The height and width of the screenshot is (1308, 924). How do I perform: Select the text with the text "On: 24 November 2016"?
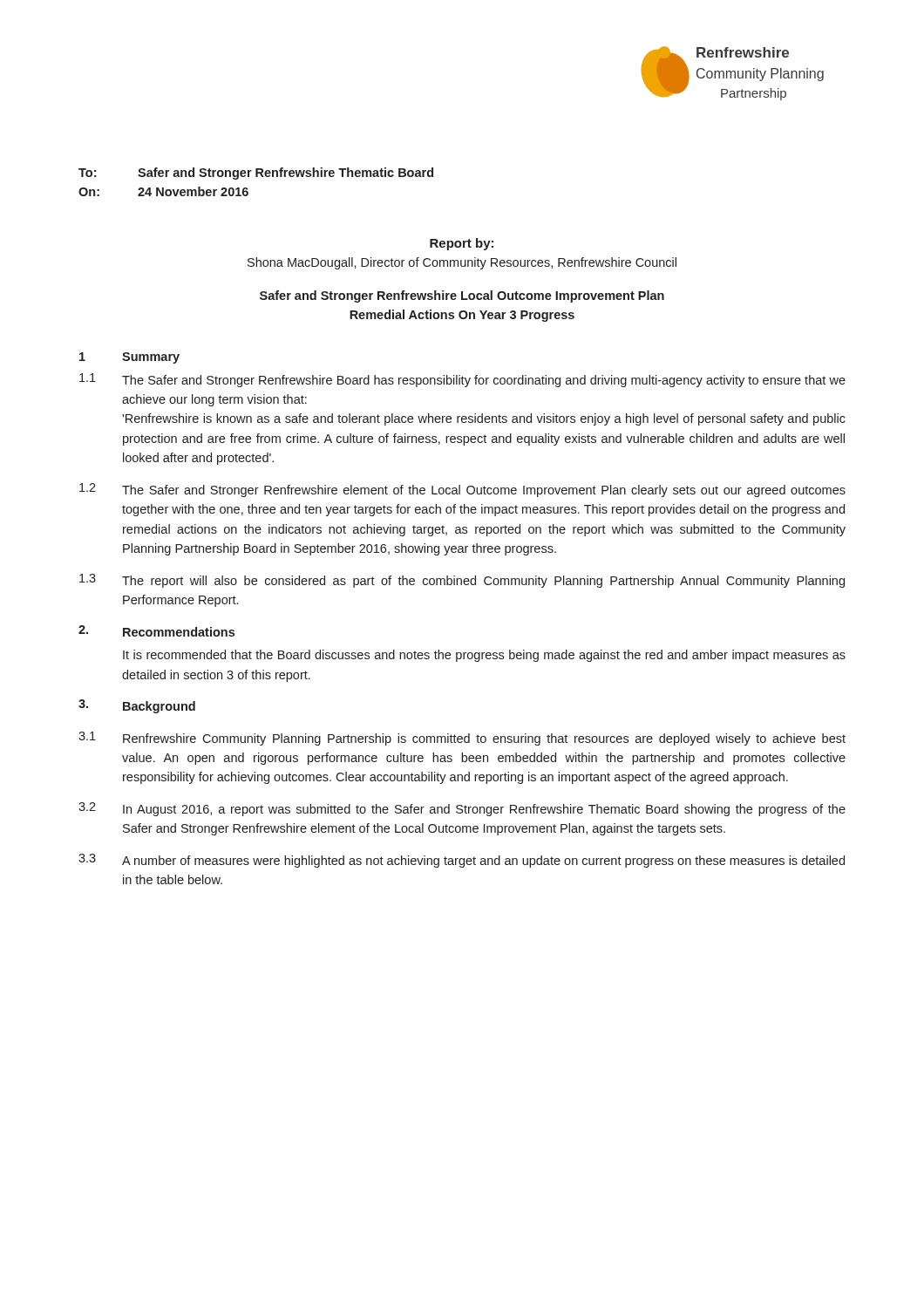tap(164, 192)
